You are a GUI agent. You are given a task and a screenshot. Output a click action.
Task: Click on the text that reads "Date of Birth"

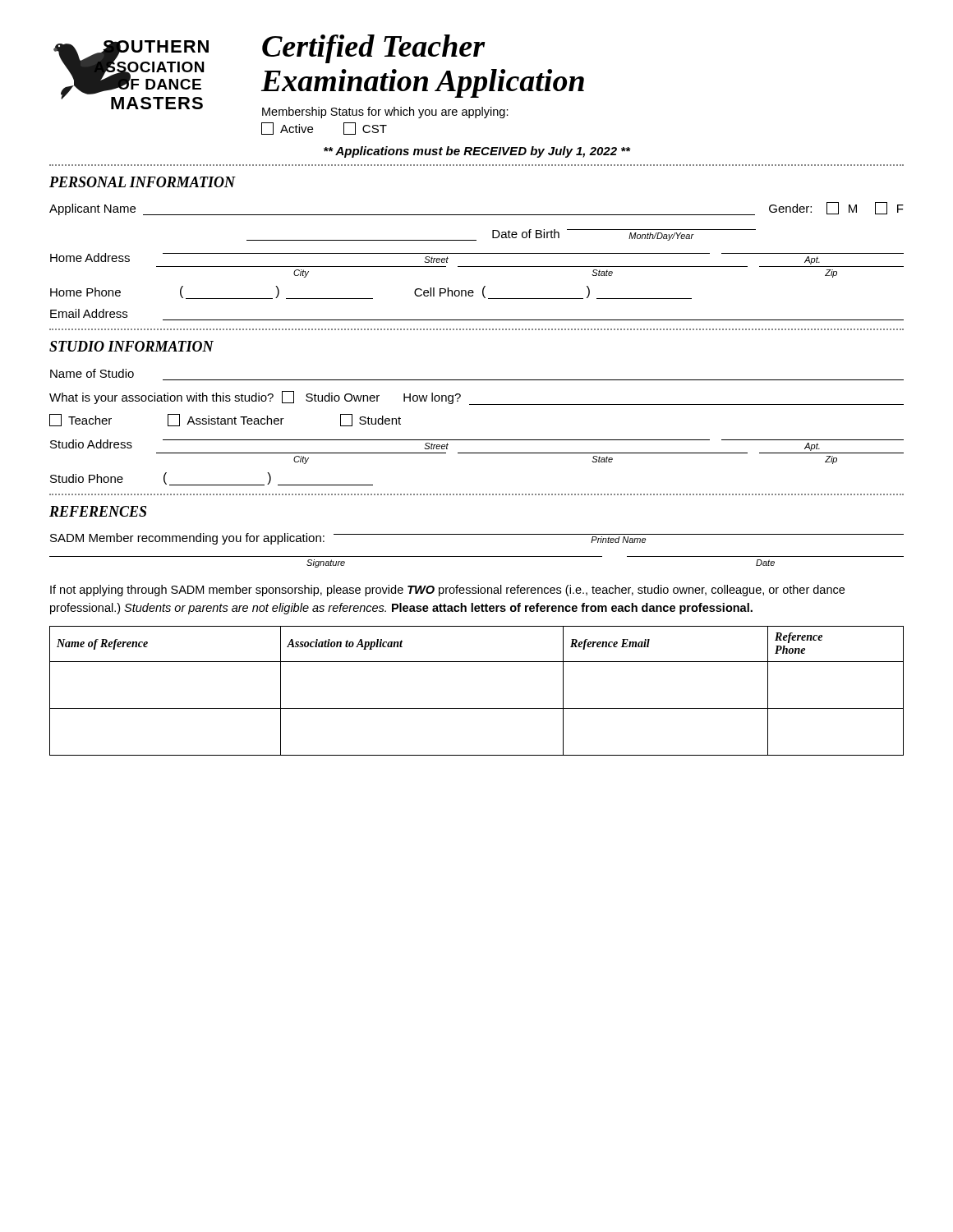[526, 233]
